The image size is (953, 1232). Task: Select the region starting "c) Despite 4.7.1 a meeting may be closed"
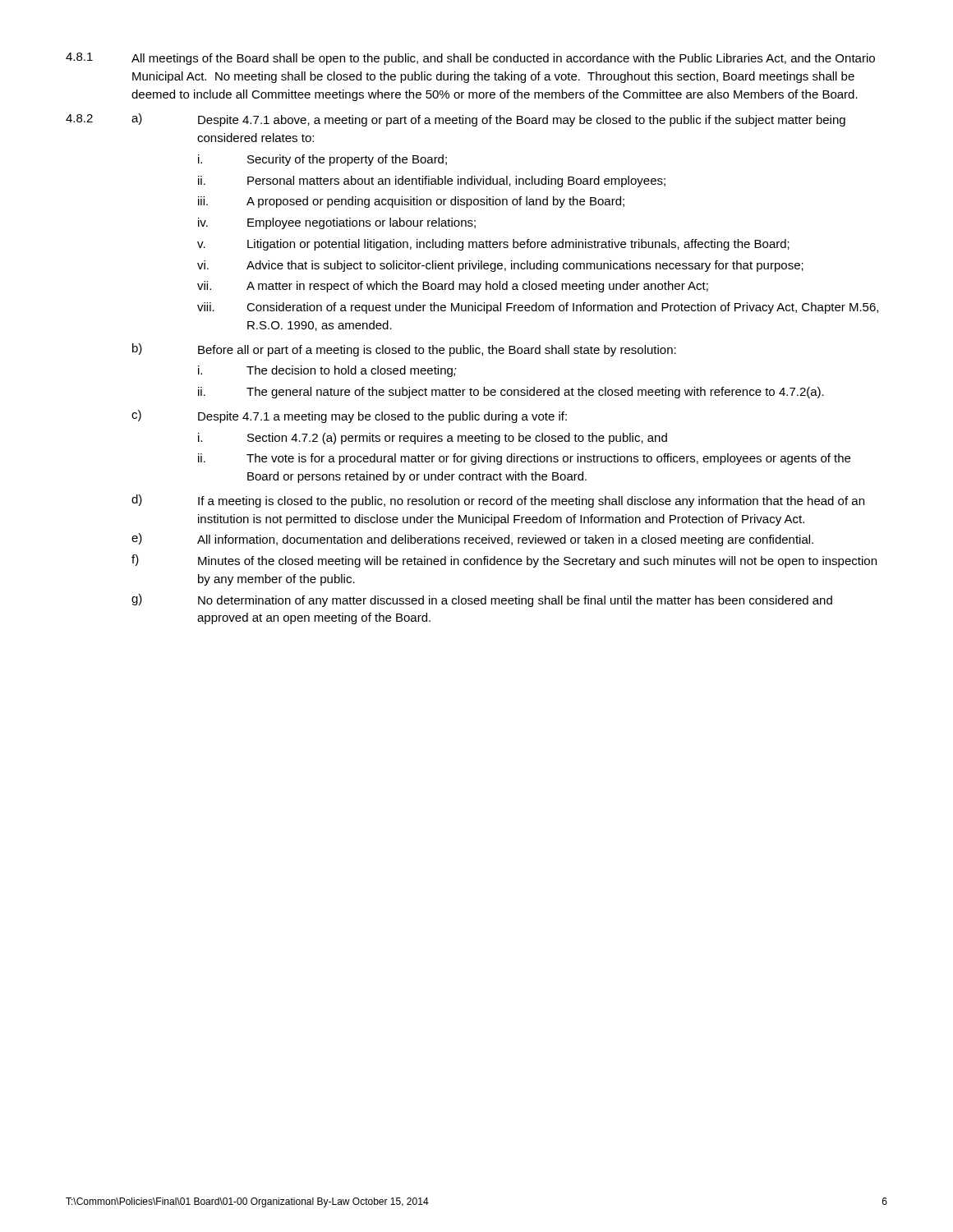point(509,448)
